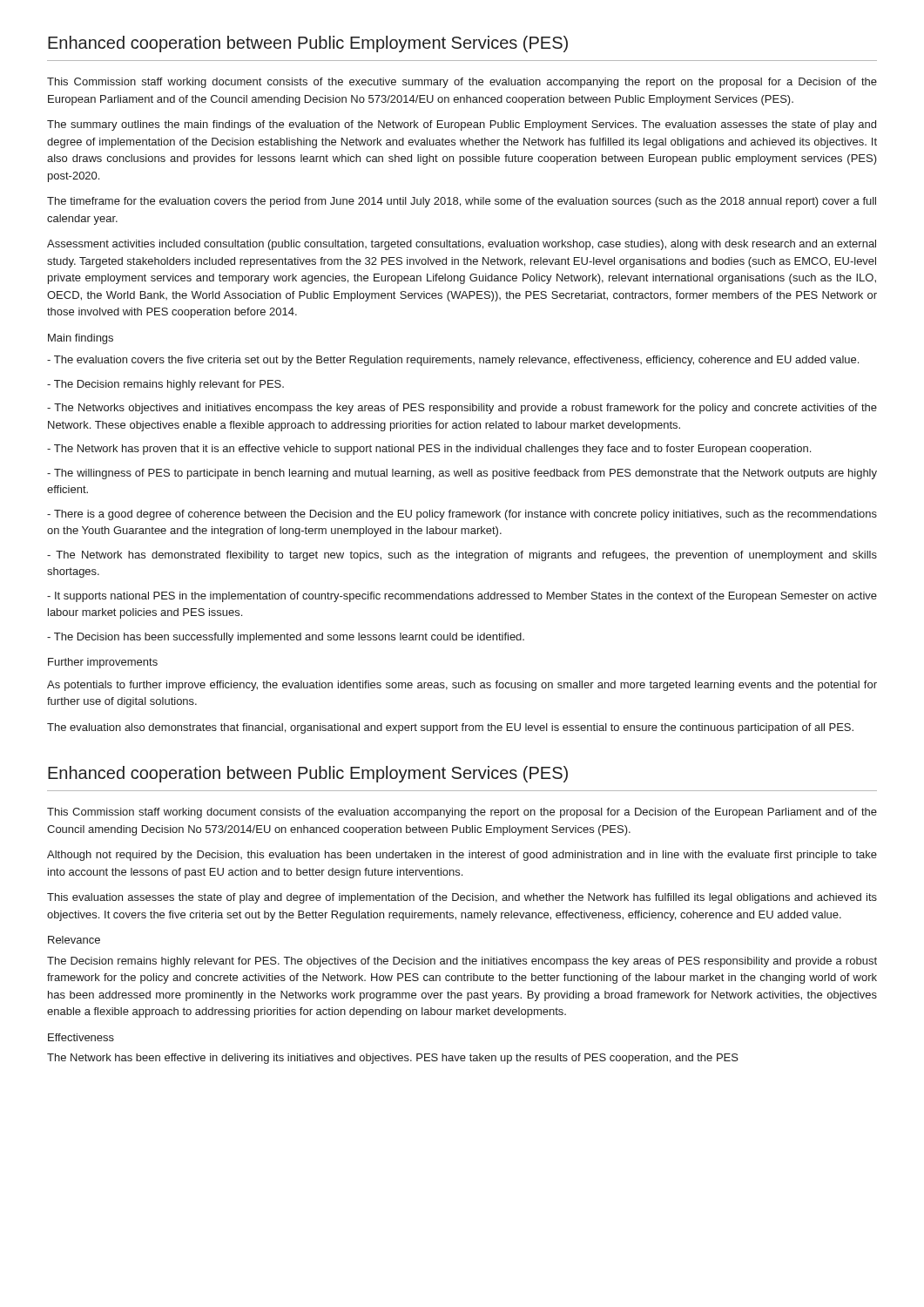Find the block on this page that starts "There is a good degree of"
This screenshot has width=924, height=1307.
(x=462, y=522)
